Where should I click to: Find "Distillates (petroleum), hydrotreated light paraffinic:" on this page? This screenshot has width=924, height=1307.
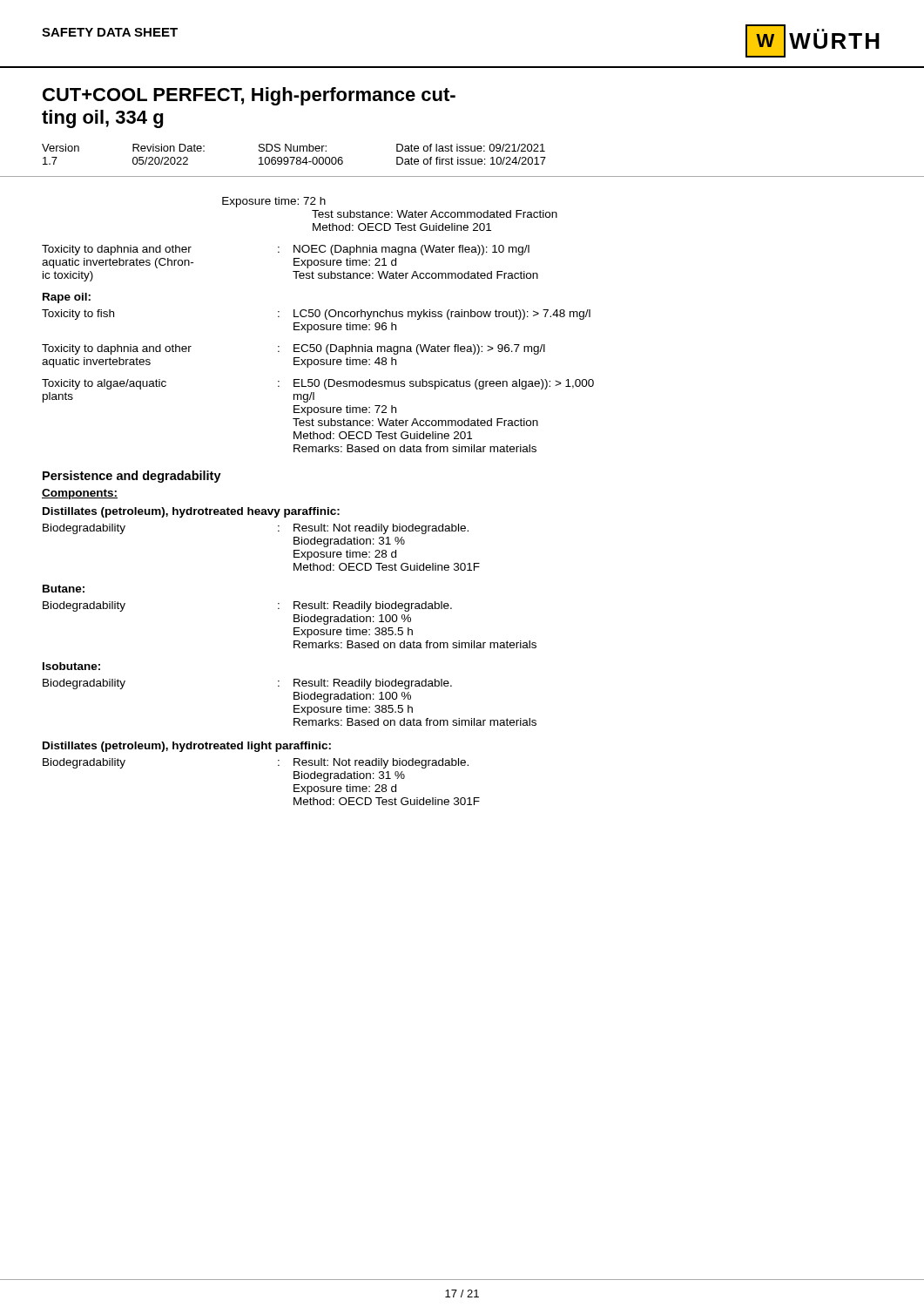coord(187,745)
